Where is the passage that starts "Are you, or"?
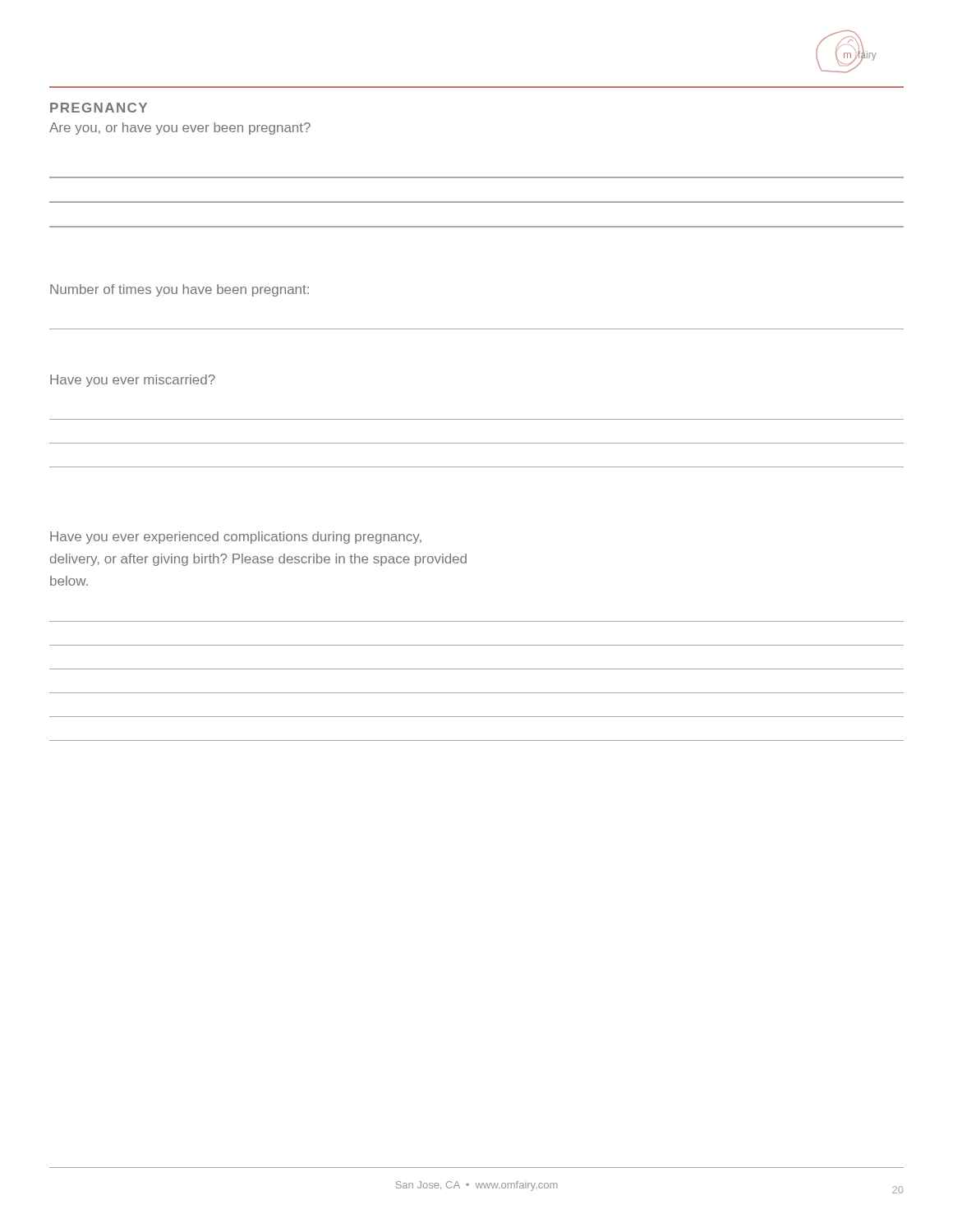 180,128
